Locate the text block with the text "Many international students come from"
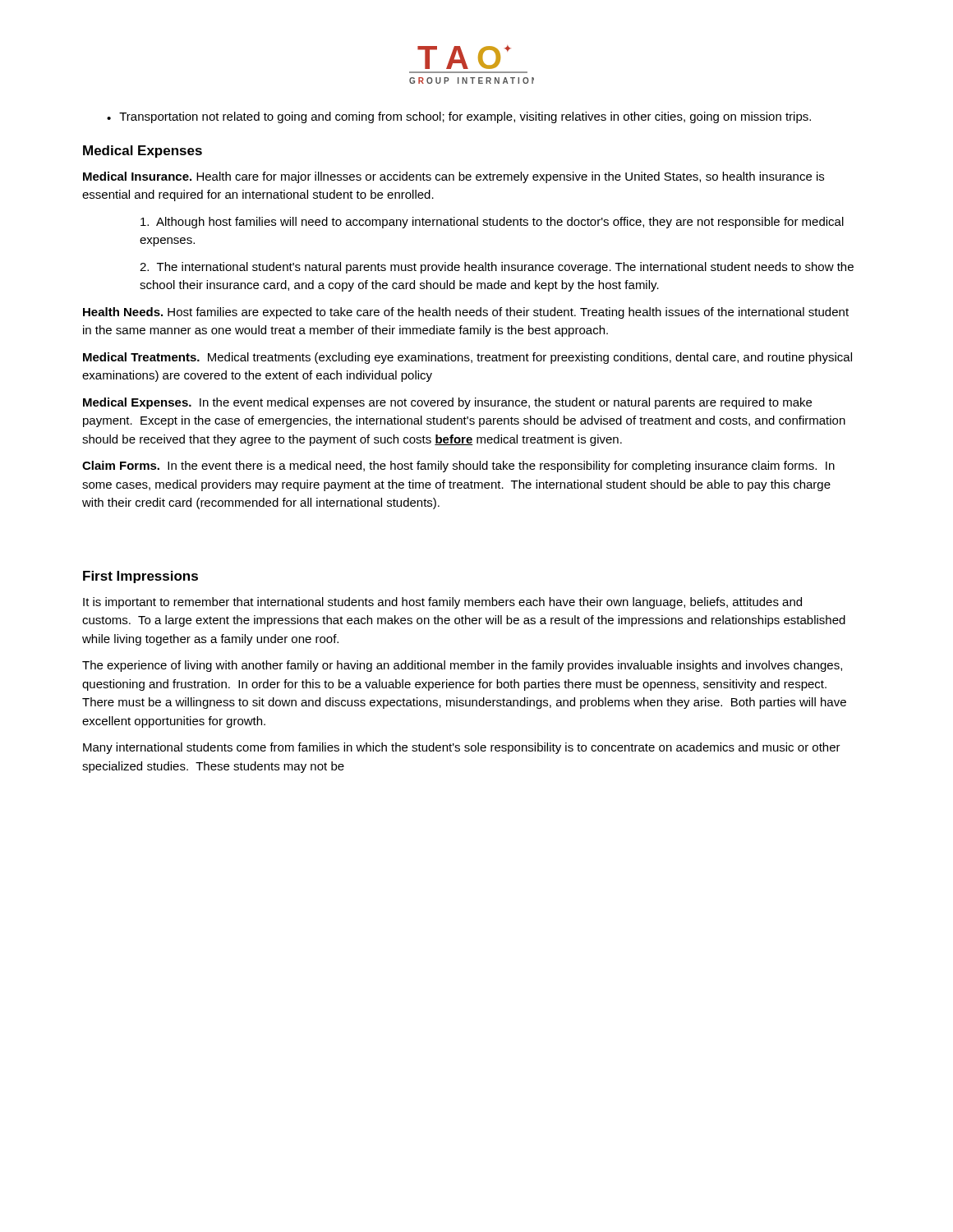This screenshot has width=953, height=1232. [461, 756]
